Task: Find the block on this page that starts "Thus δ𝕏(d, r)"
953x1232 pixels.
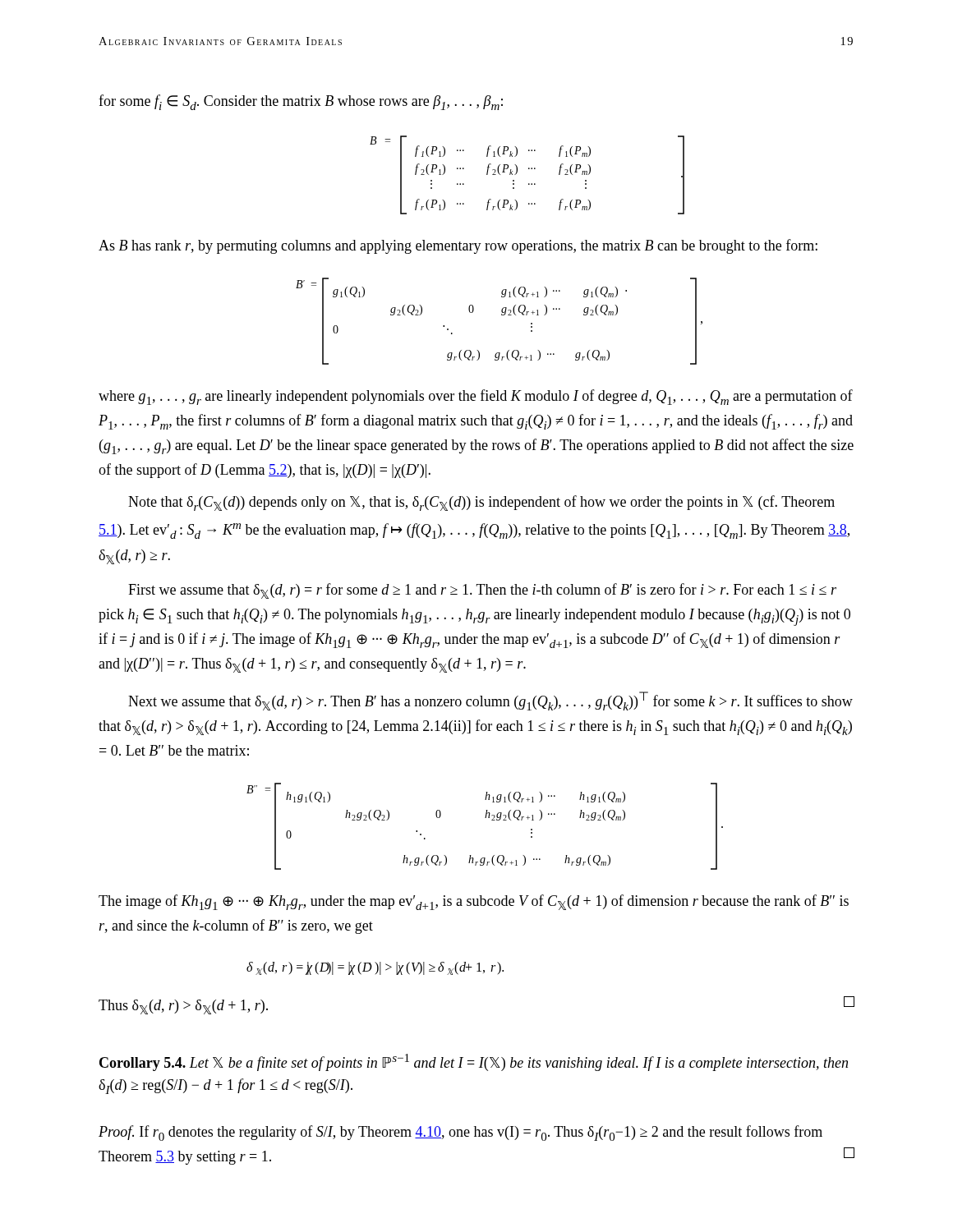Action: pyautogui.click(x=188, y=1006)
